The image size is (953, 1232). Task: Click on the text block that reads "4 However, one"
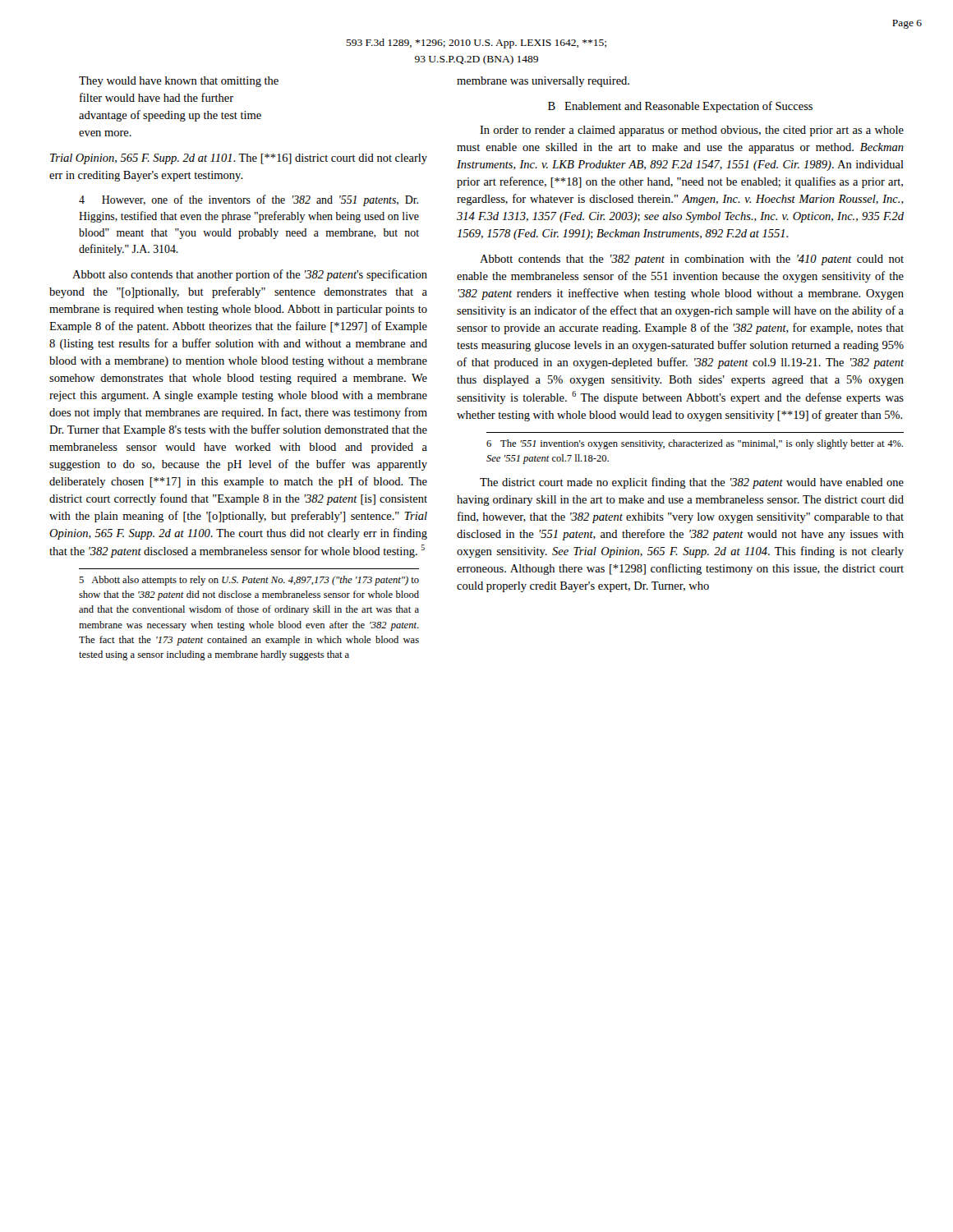point(249,225)
